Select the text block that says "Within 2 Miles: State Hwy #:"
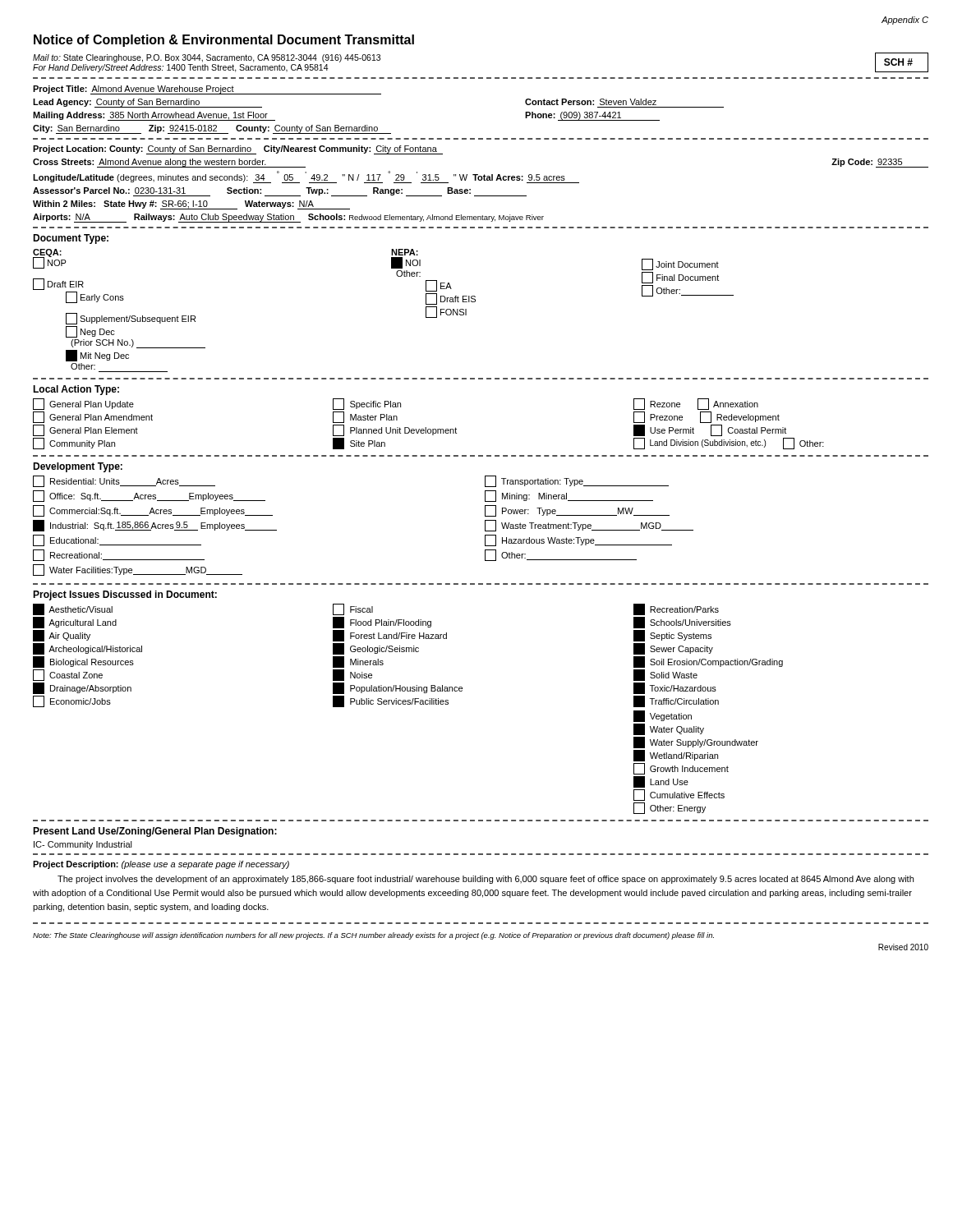The image size is (953, 1232). (x=191, y=204)
